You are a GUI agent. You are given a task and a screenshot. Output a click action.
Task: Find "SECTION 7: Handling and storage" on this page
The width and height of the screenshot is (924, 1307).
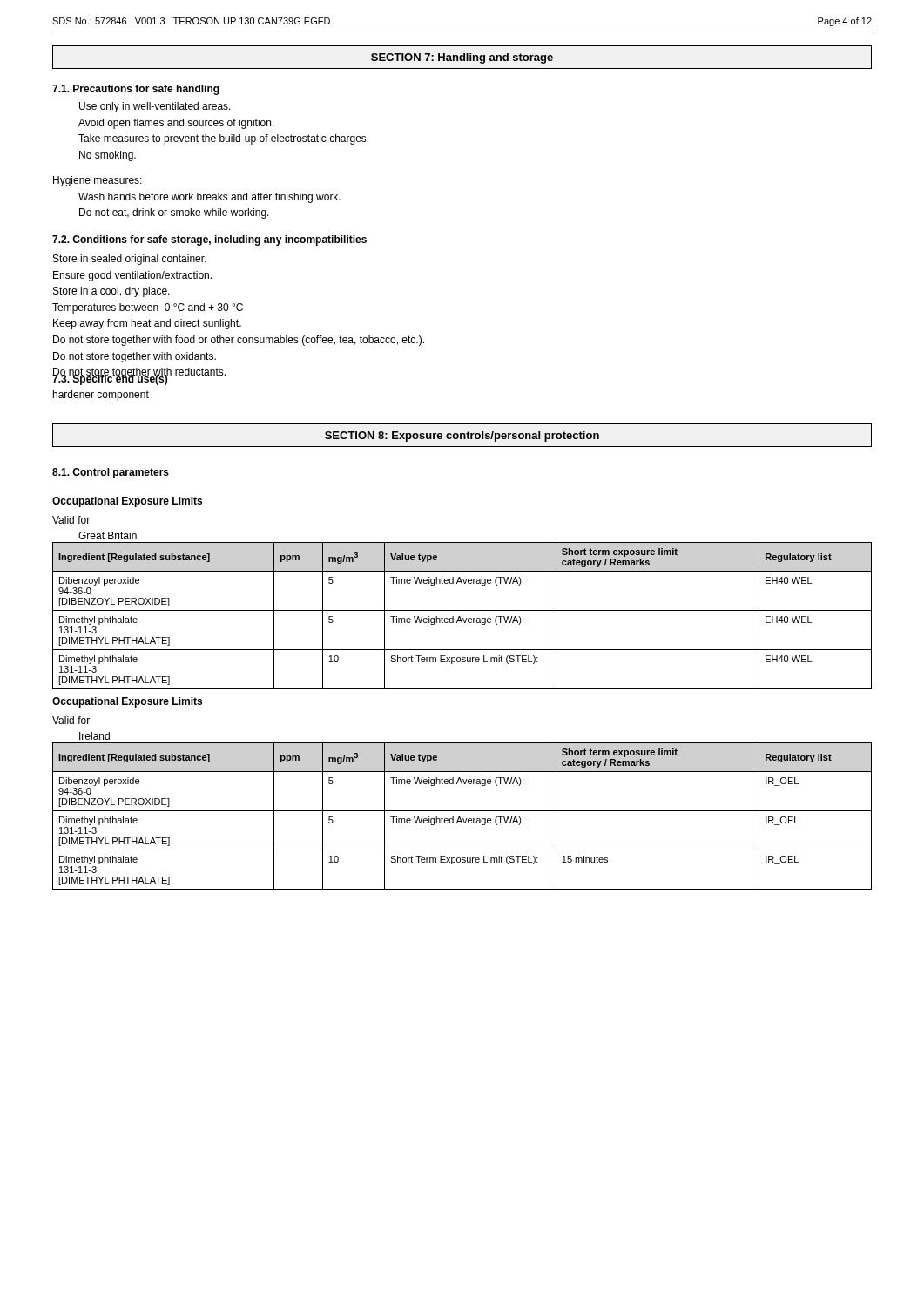(462, 57)
